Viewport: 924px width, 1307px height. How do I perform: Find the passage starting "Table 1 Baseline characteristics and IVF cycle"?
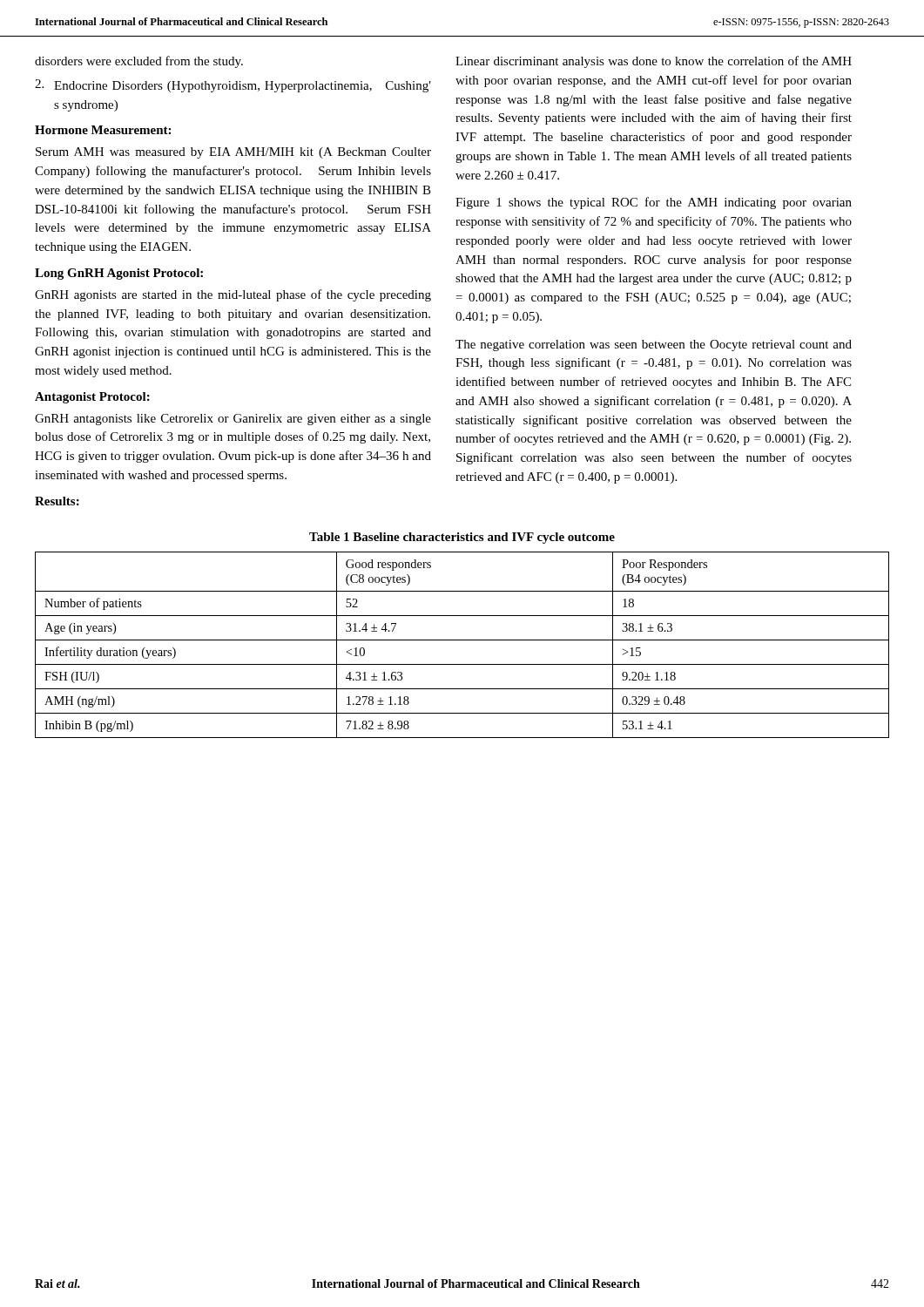point(462,536)
